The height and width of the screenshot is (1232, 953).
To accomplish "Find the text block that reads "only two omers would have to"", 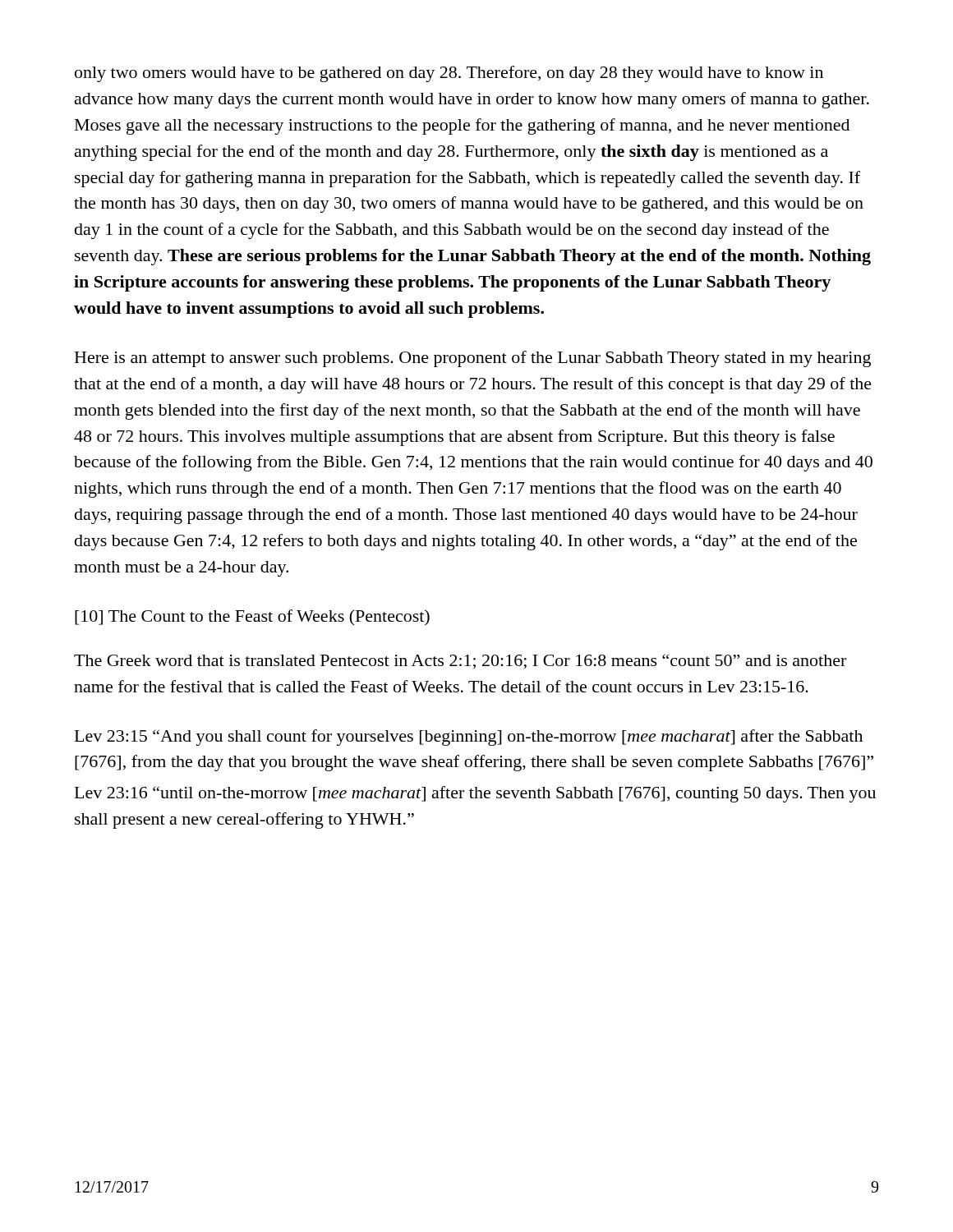I will [x=472, y=190].
